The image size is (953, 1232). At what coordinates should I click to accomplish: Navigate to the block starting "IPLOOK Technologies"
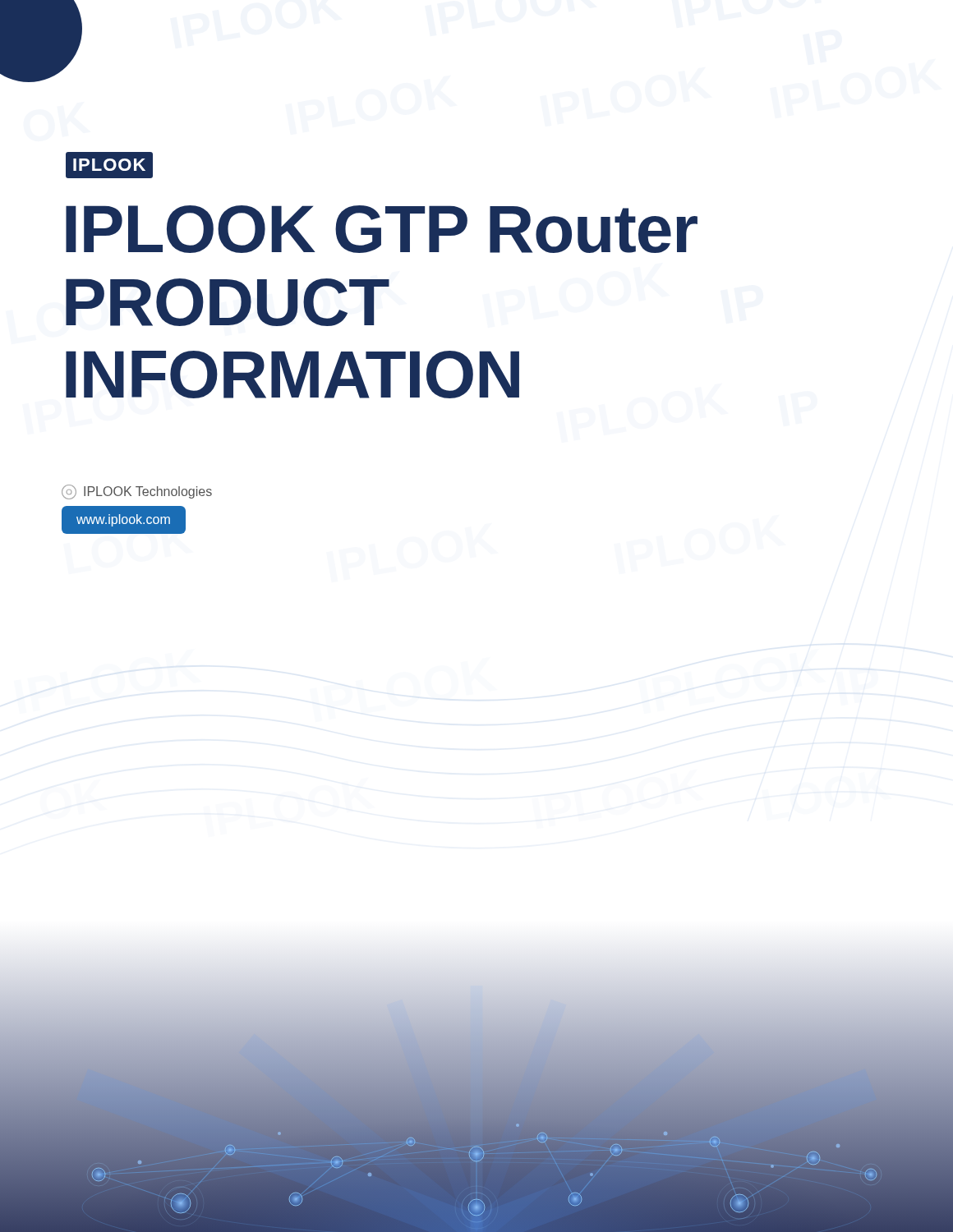137,492
